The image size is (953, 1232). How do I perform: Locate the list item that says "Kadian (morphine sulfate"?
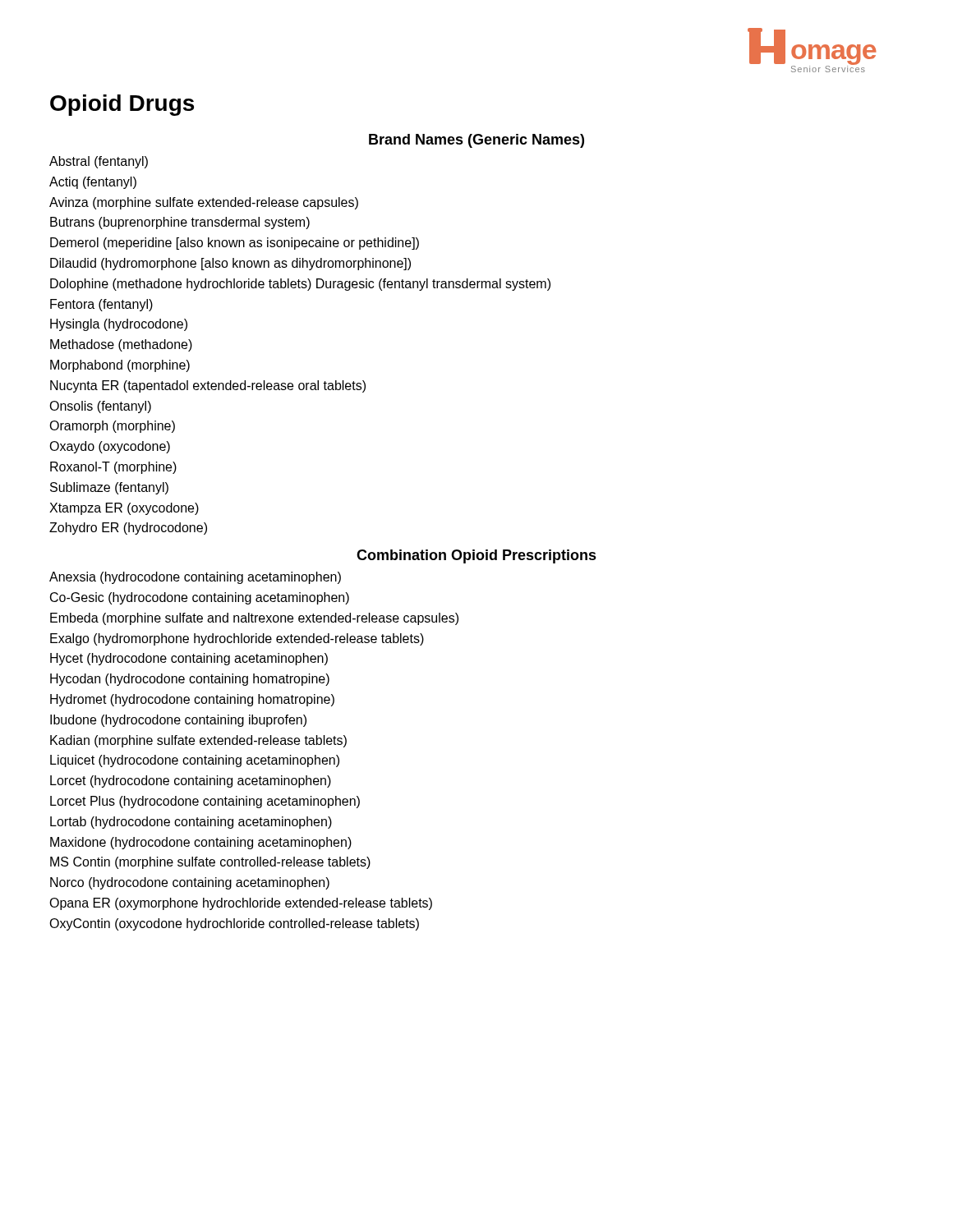[198, 740]
